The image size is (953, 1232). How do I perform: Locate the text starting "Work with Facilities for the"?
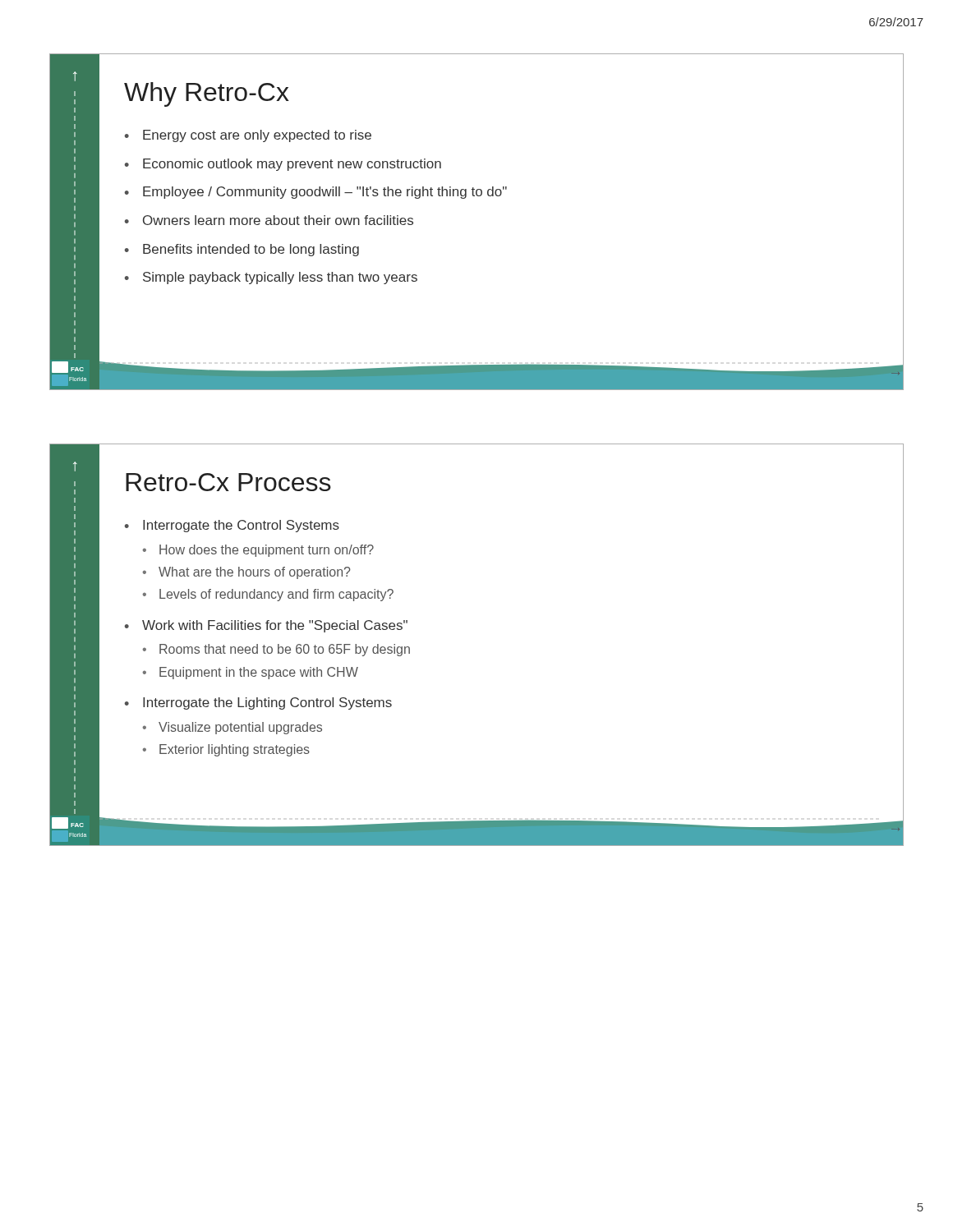275,626
